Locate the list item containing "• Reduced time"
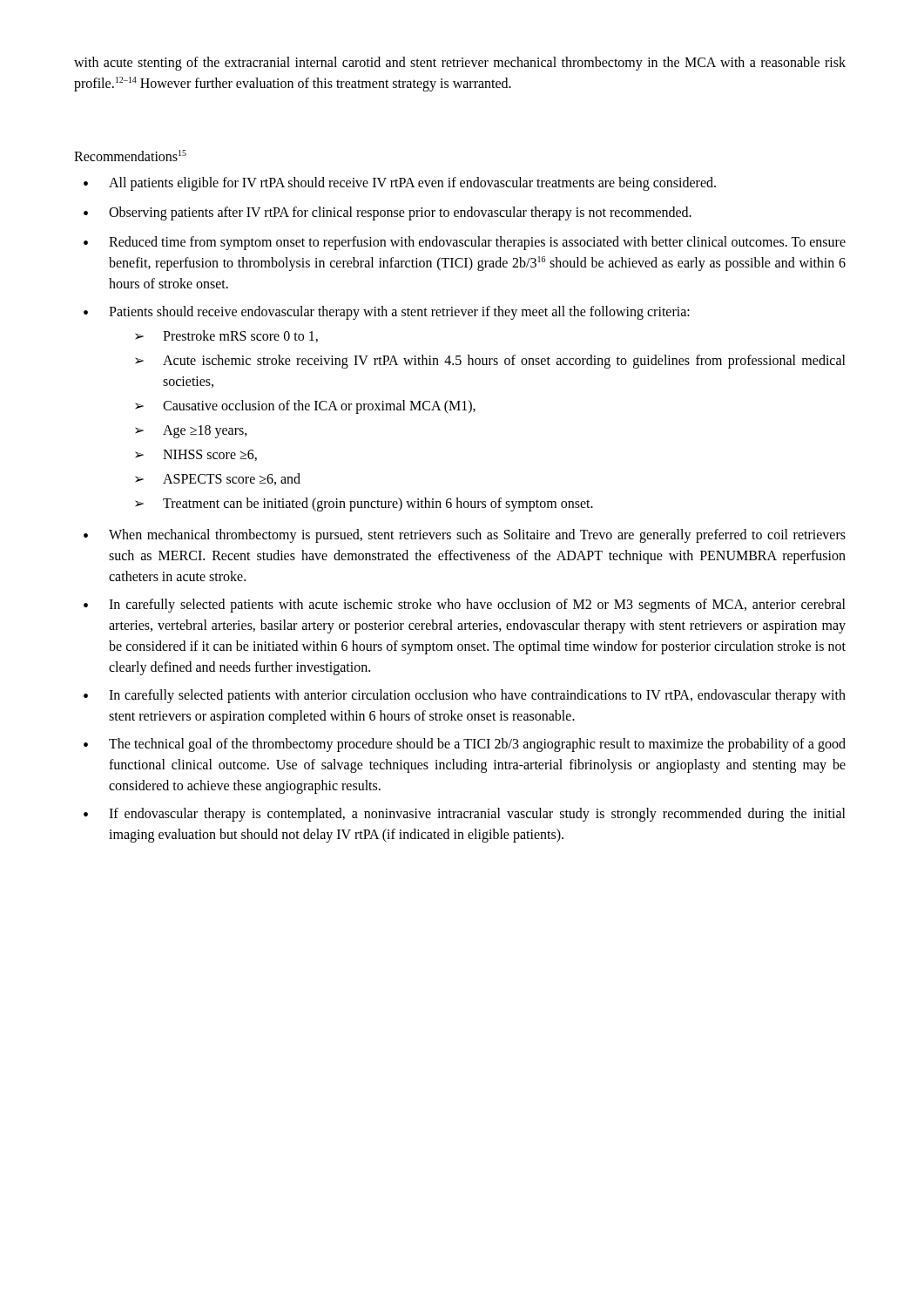This screenshot has width=924, height=1307. click(460, 263)
